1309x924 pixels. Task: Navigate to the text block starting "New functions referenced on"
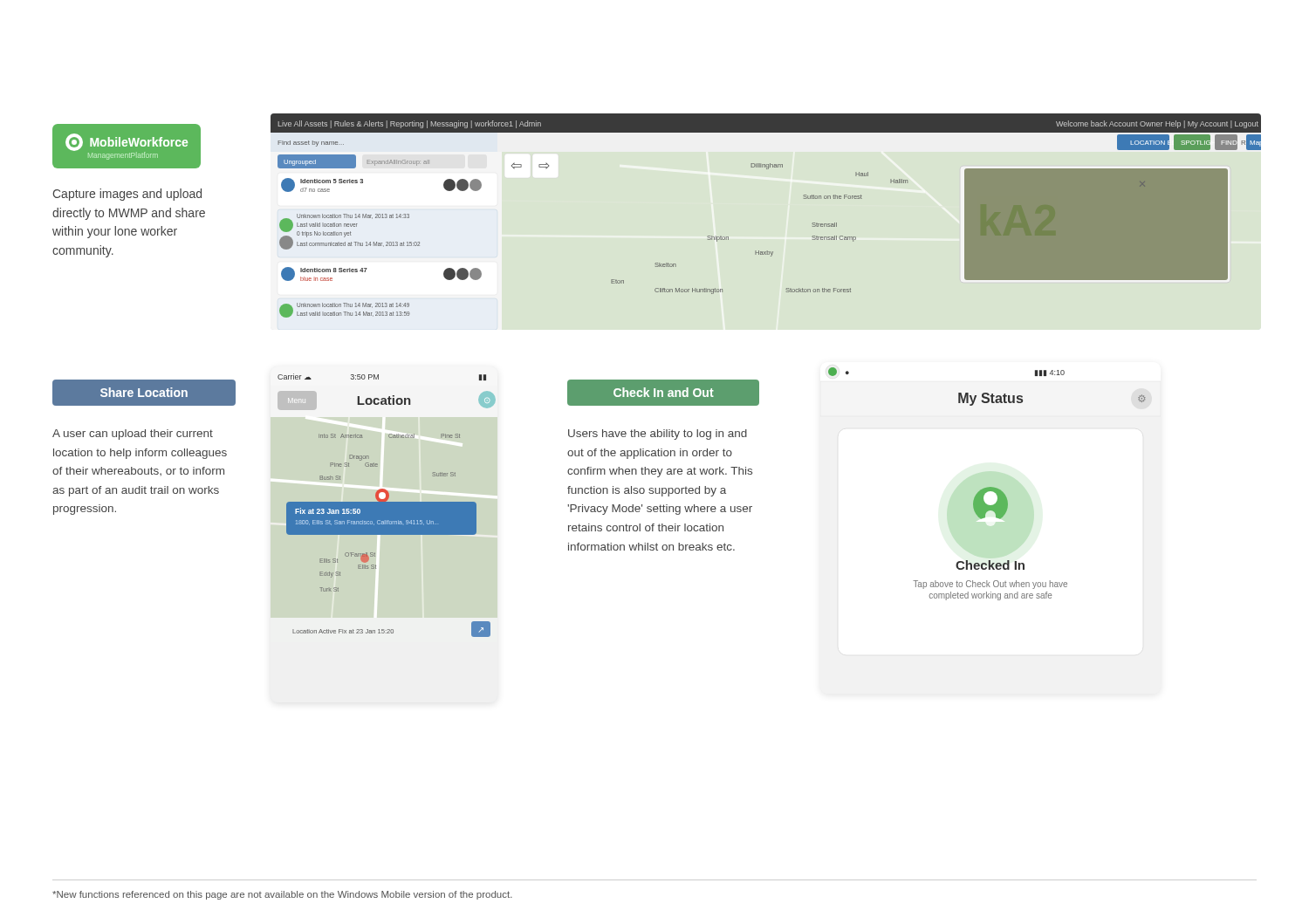point(282,895)
